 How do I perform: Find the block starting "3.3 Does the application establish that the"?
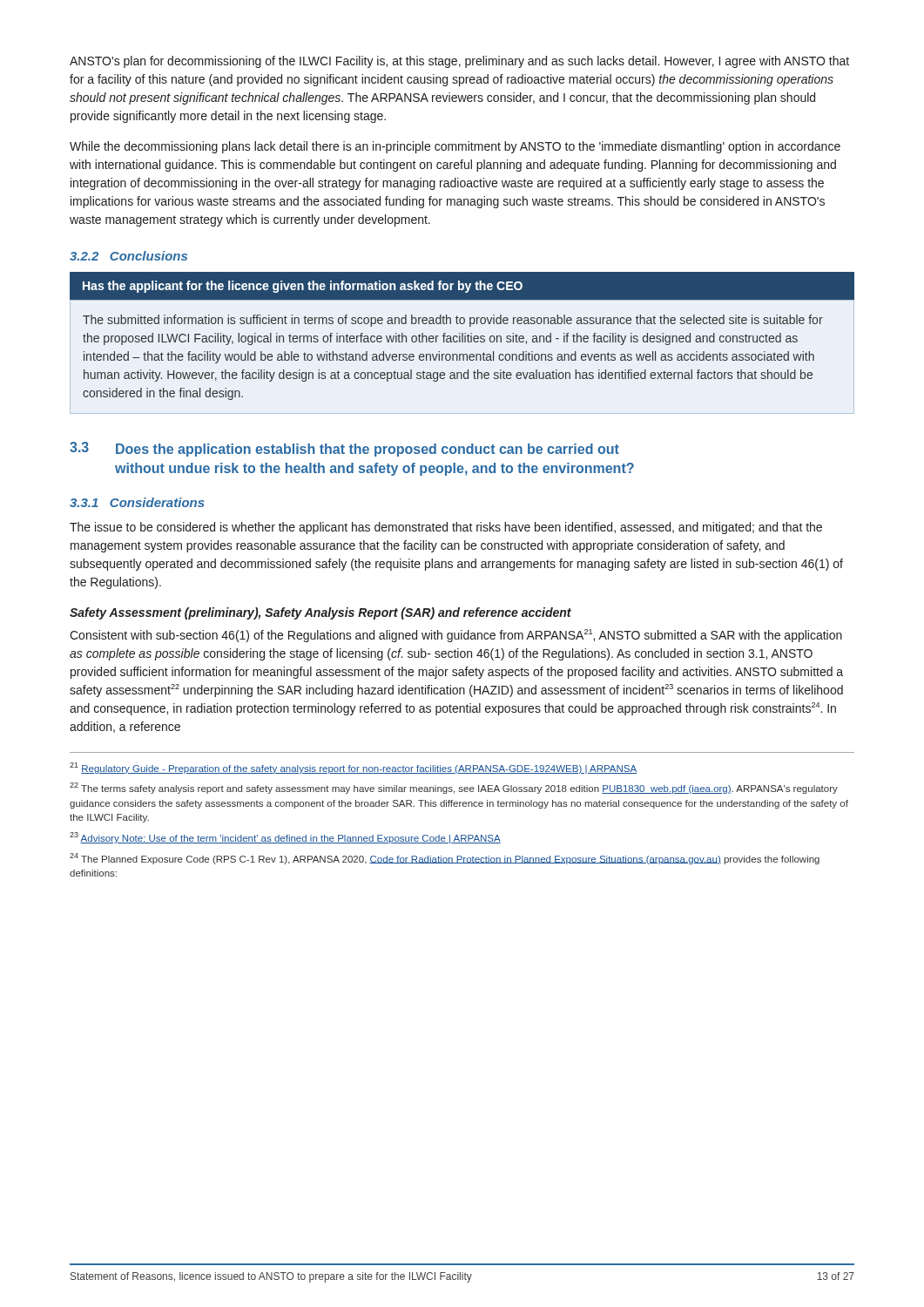352,460
